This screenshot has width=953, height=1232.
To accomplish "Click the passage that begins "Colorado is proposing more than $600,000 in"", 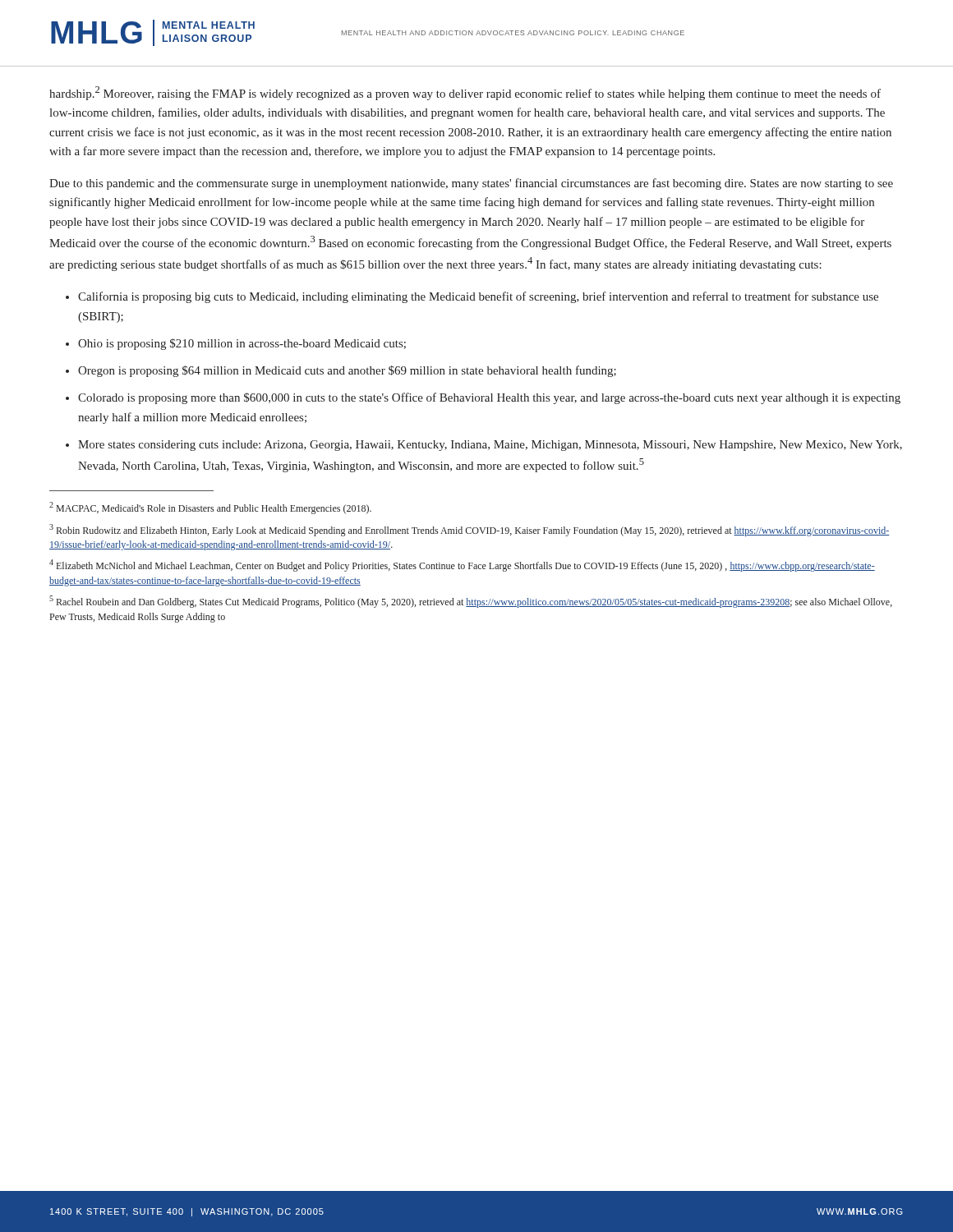I will [489, 407].
